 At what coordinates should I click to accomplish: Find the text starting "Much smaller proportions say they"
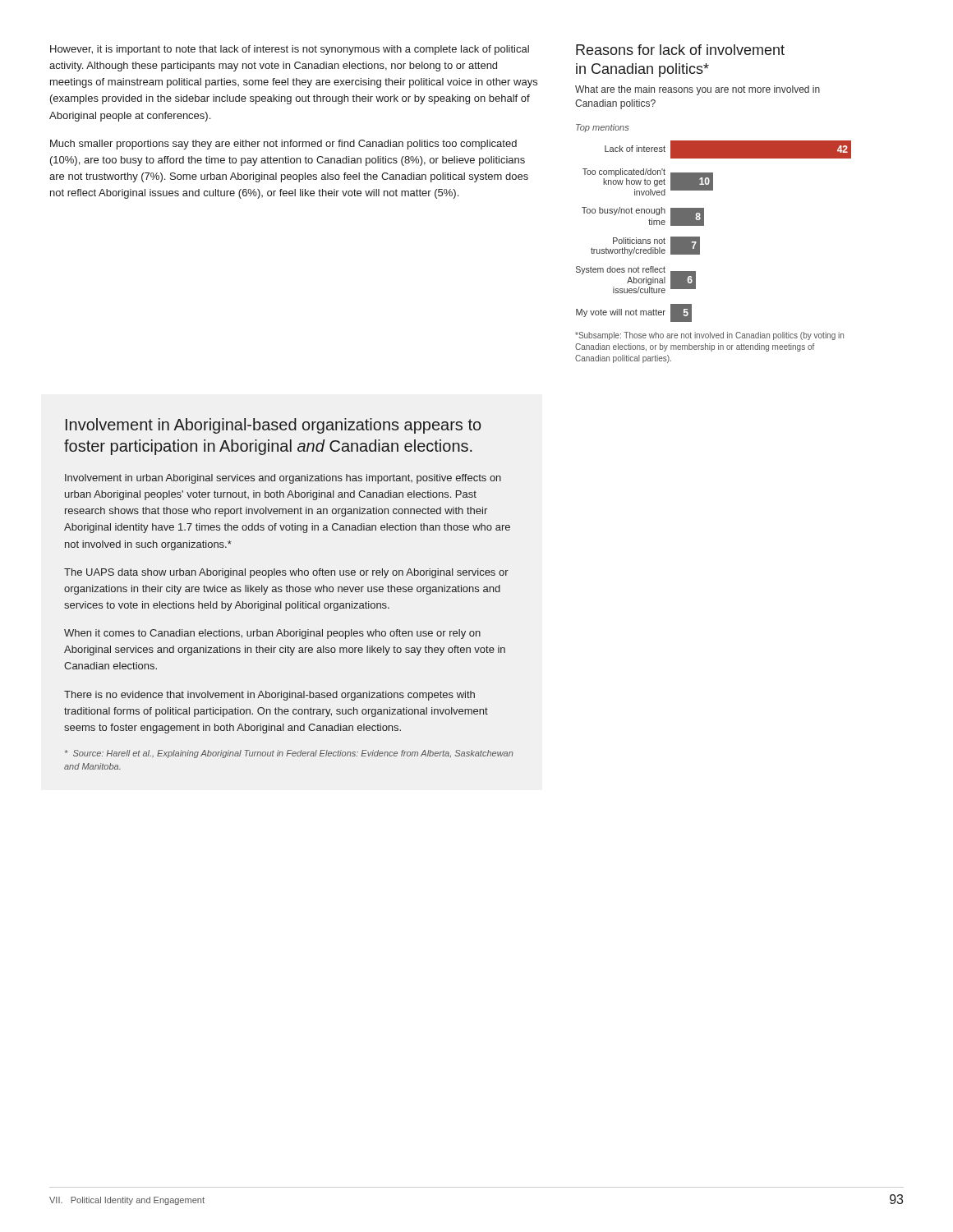289,168
